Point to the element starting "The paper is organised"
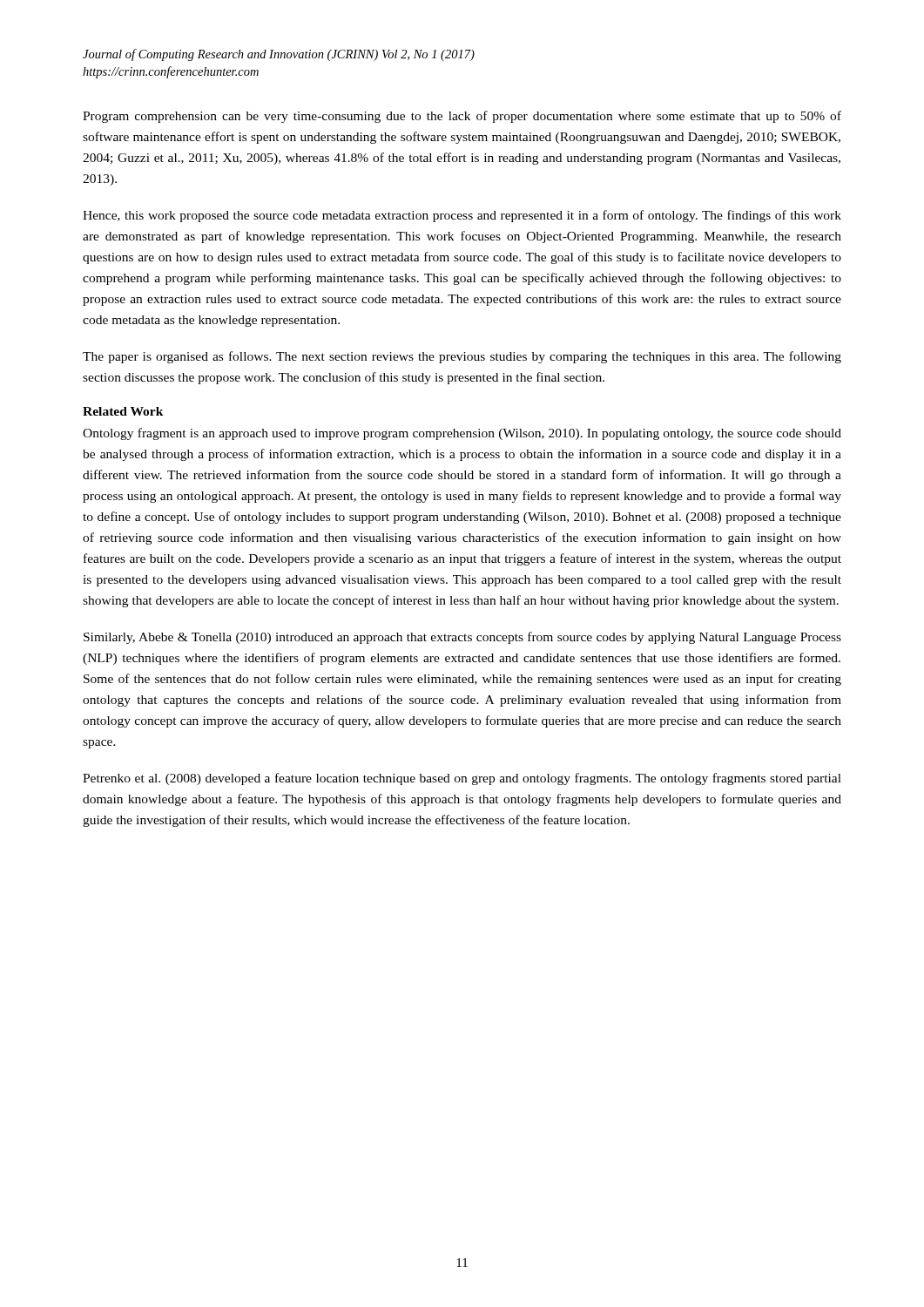The image size is (924, 1307). (462, 366)
